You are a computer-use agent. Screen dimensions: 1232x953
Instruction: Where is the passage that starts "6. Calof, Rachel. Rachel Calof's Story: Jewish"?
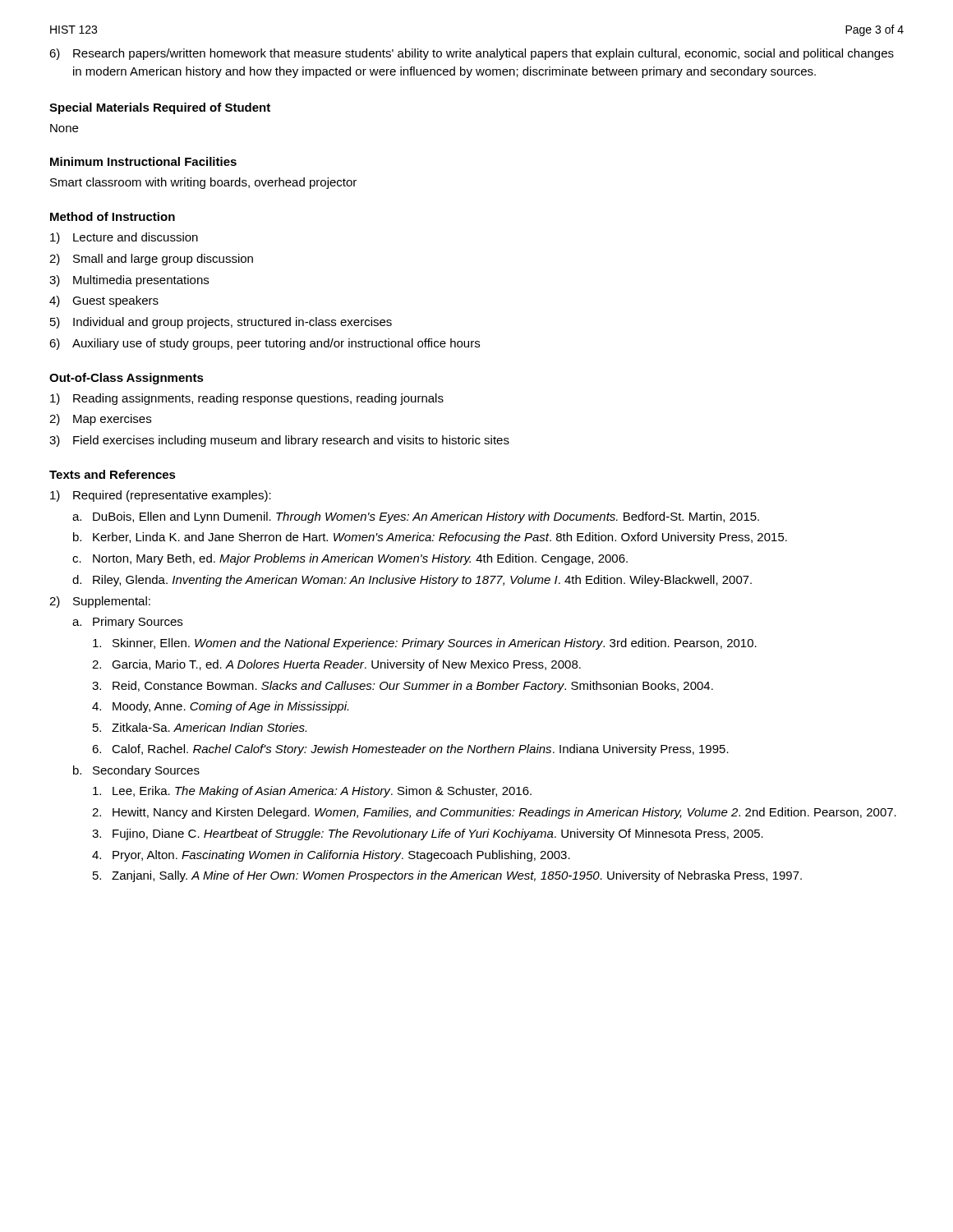tap(411, 749)
